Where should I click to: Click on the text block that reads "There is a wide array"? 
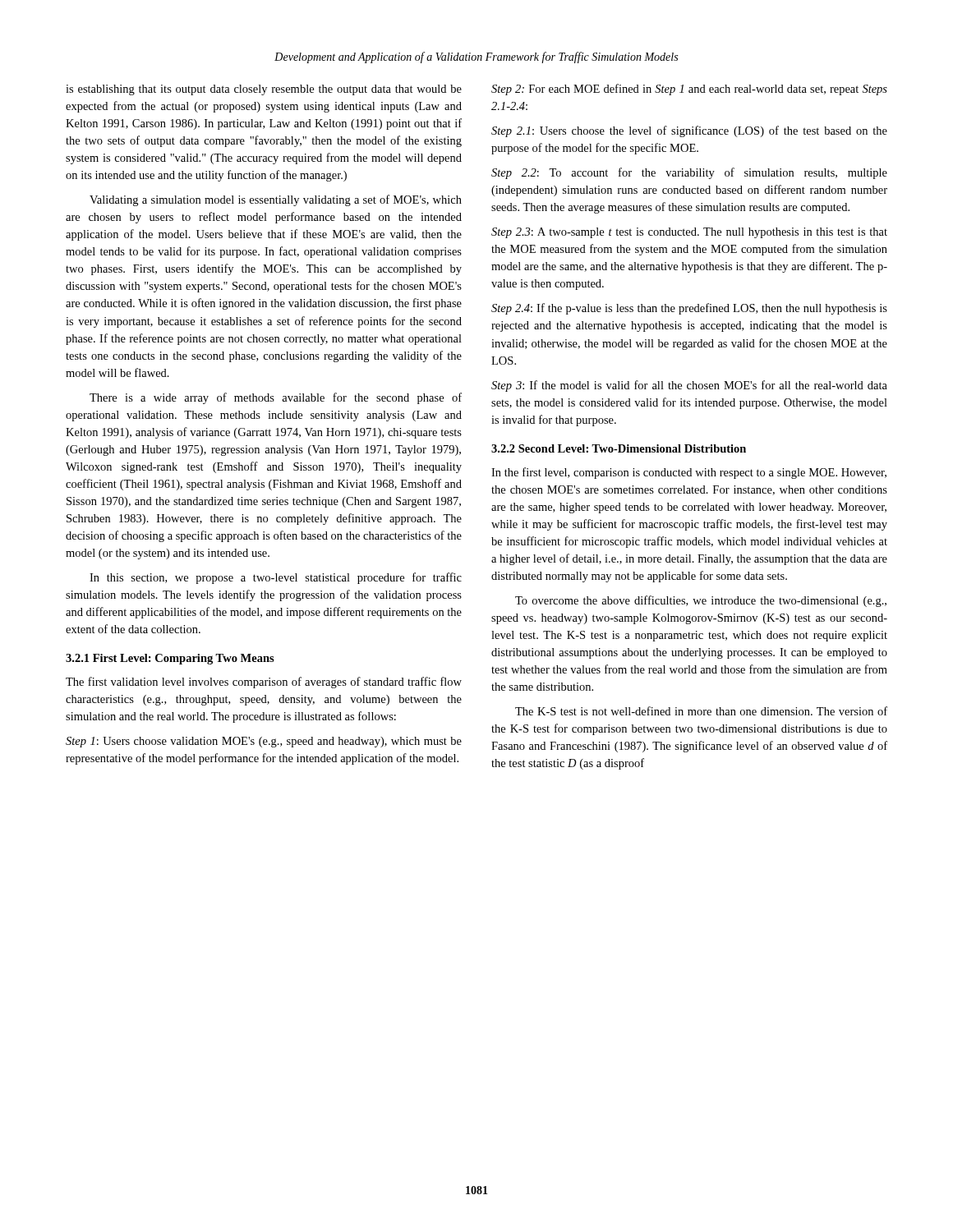coord(264,475)
